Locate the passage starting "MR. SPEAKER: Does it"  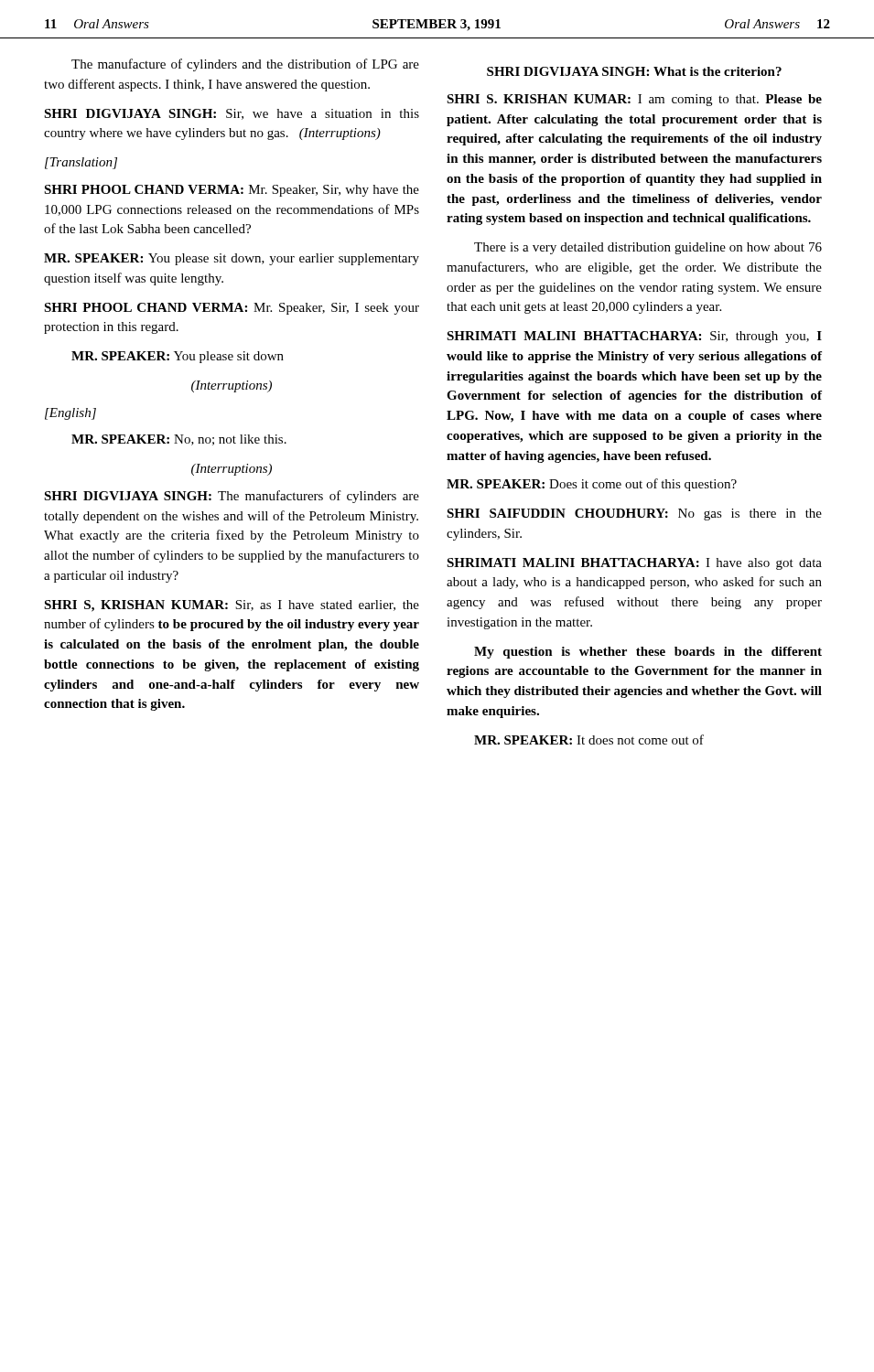coord(634,485)
